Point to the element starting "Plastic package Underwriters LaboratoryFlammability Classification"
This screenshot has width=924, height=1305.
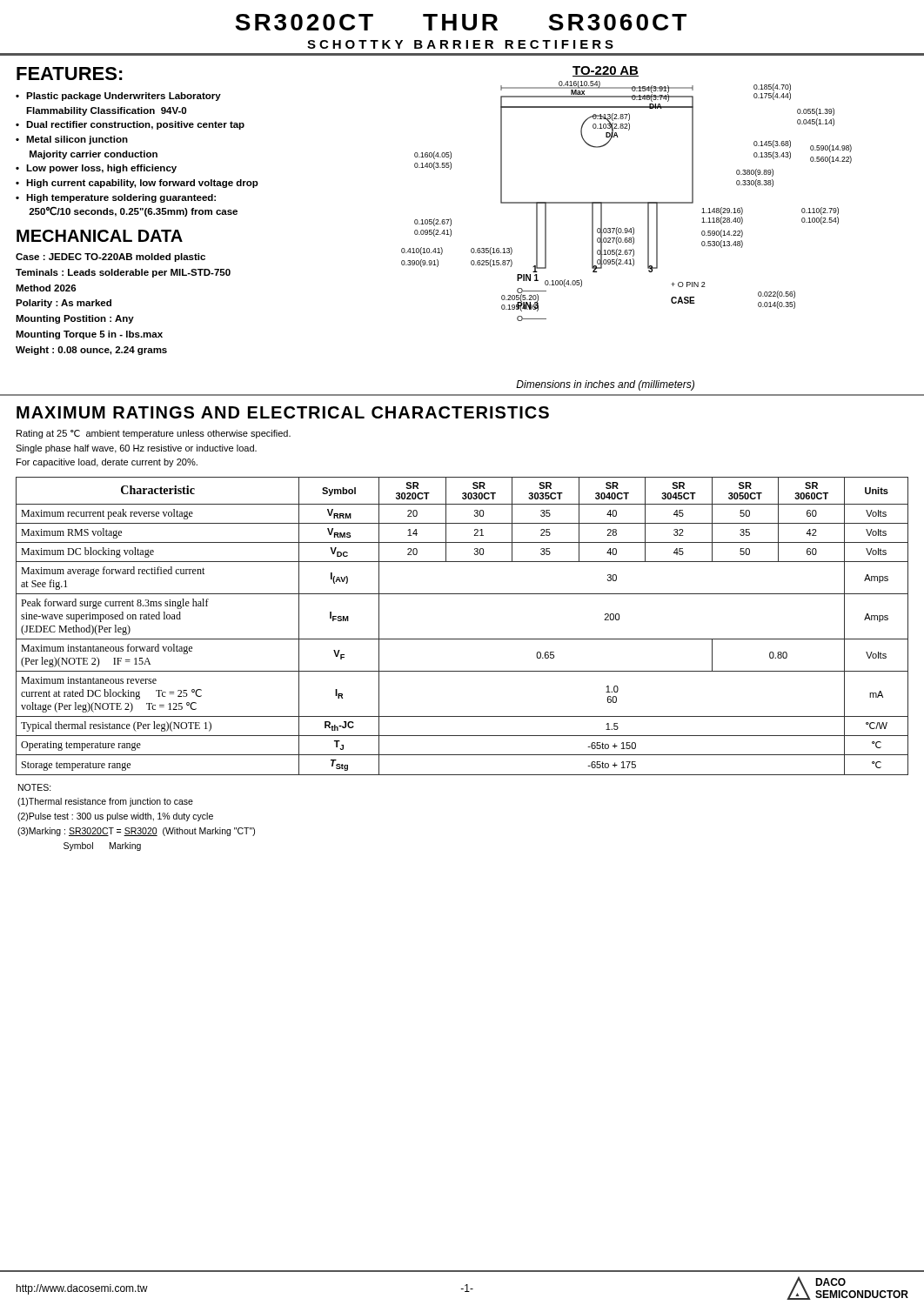pyautogui.click(x=123, y=103)
